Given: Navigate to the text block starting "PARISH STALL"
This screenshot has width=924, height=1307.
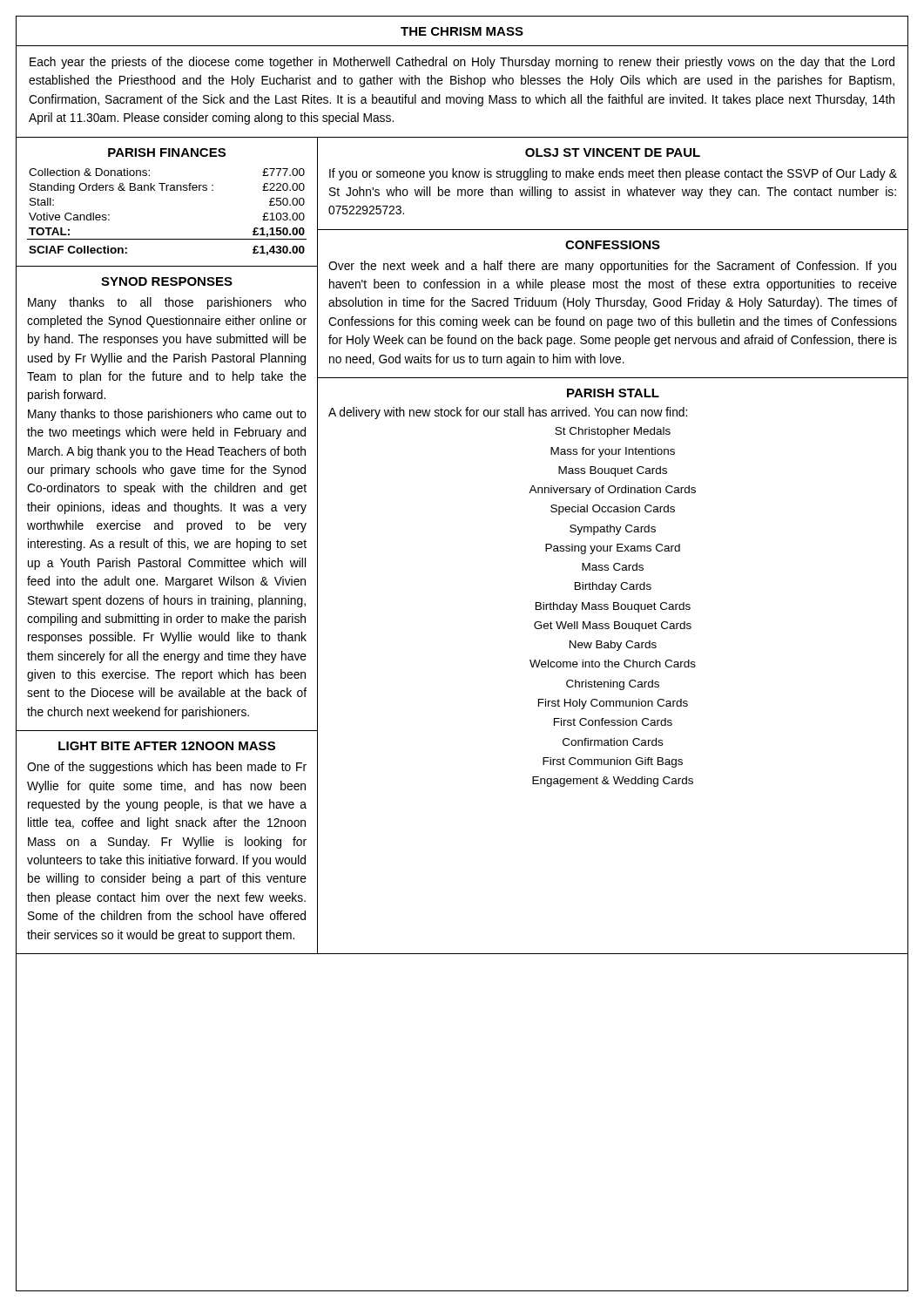Looking at the screenshot, I should [613, 392].
